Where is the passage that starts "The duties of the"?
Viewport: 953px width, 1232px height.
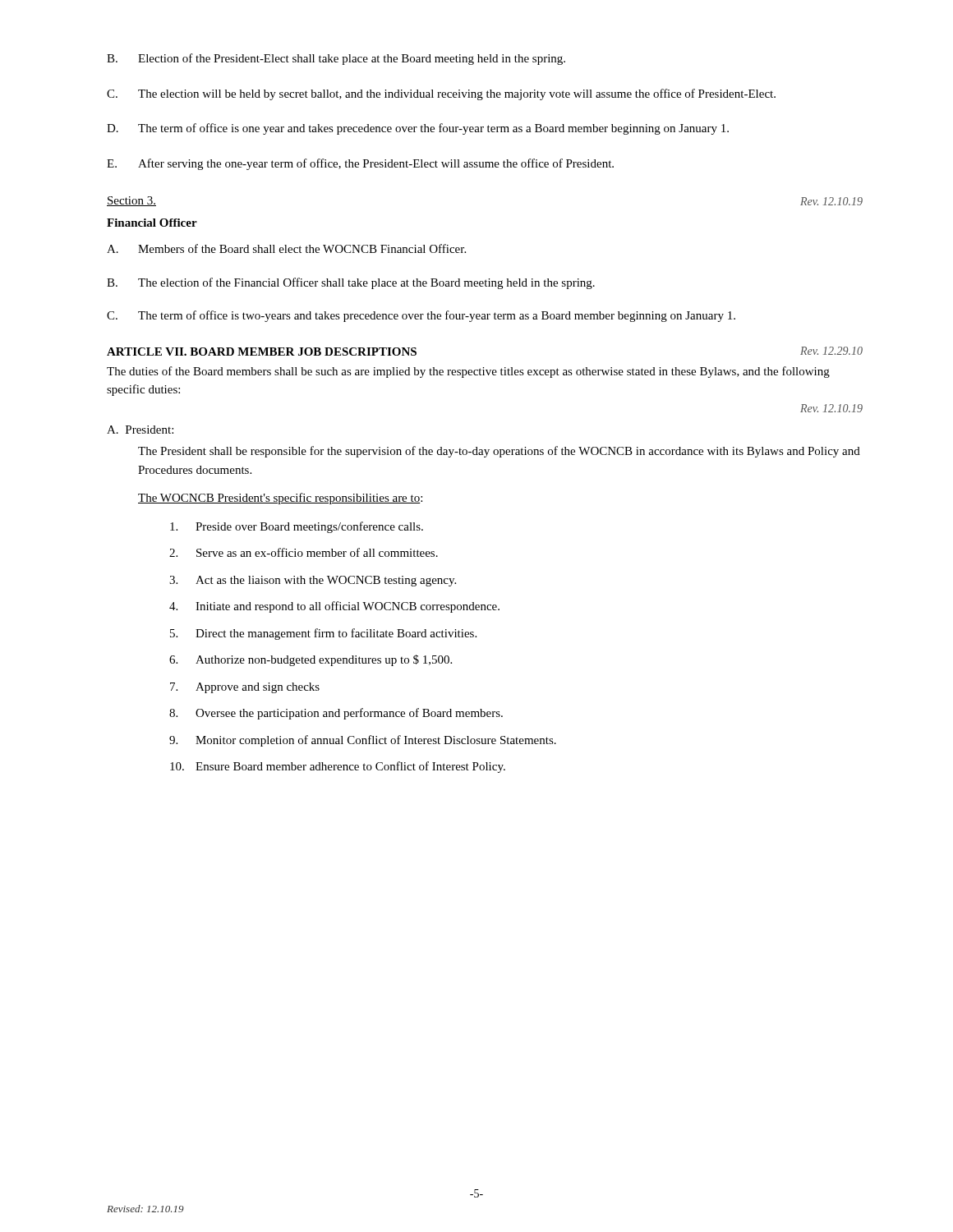(x=468, y=380)
